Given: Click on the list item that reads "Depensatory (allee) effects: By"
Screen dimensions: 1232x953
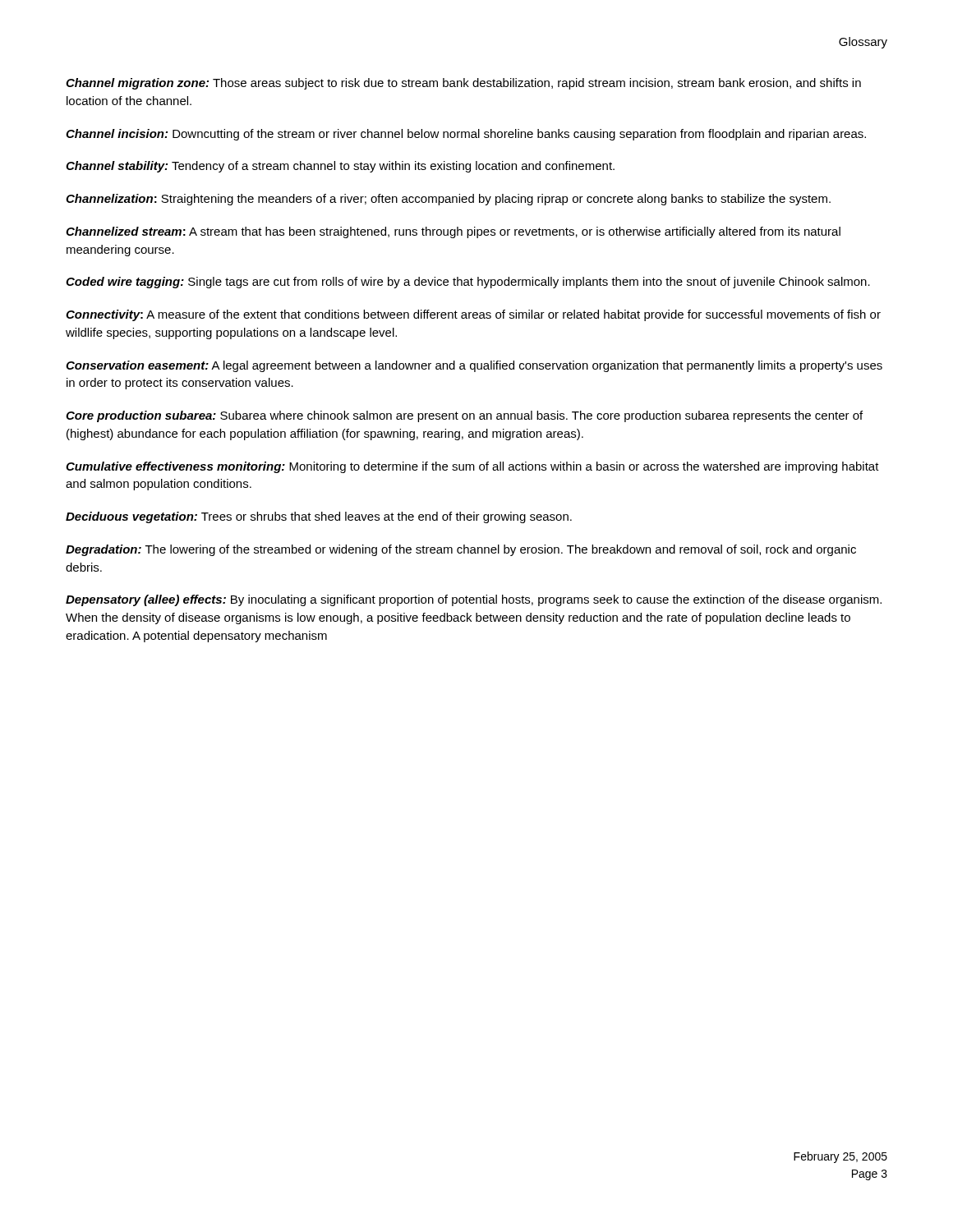Looking at the screenshot, I should coord(474,617).
